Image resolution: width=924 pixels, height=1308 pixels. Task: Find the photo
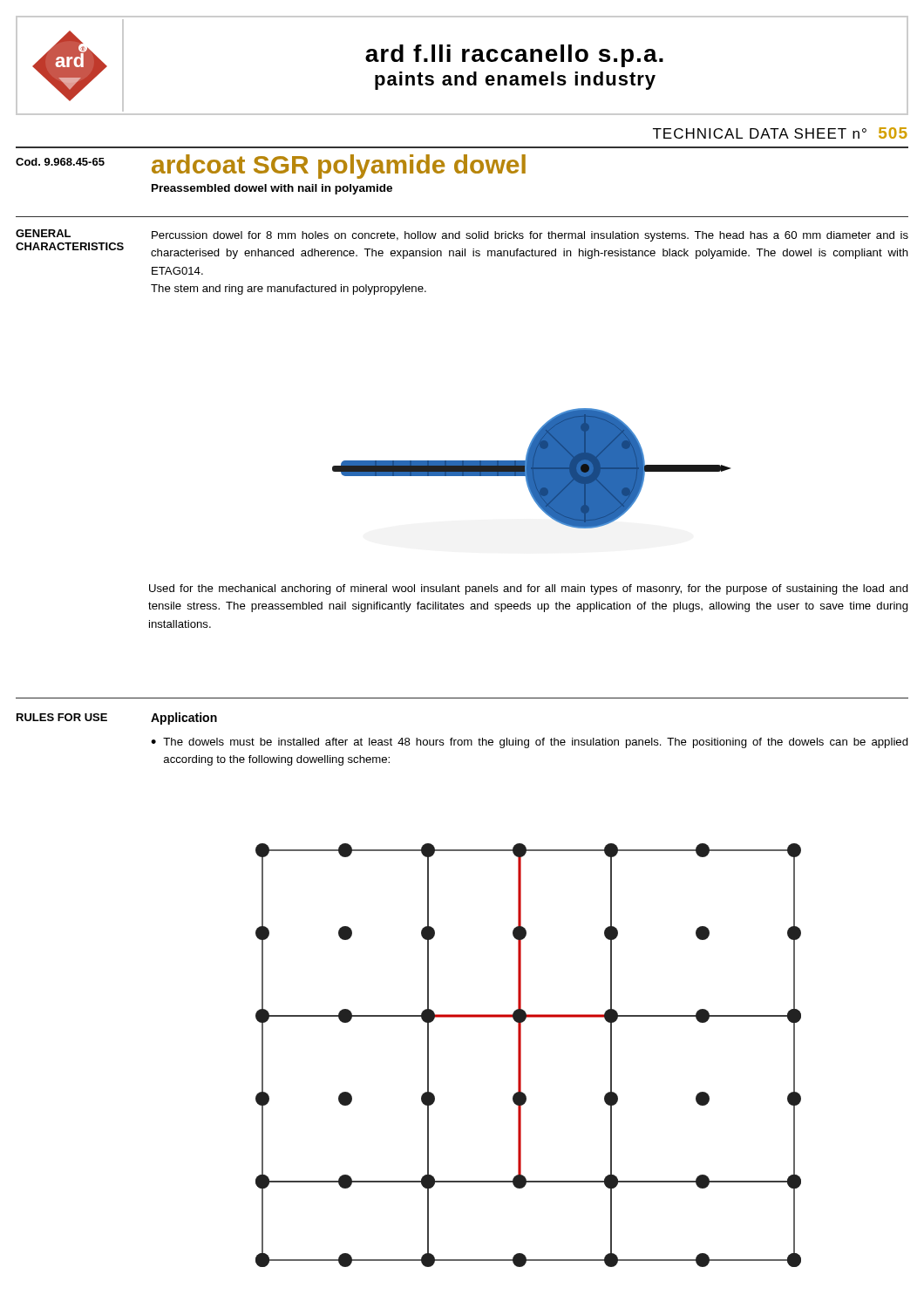tap(528, 471)
